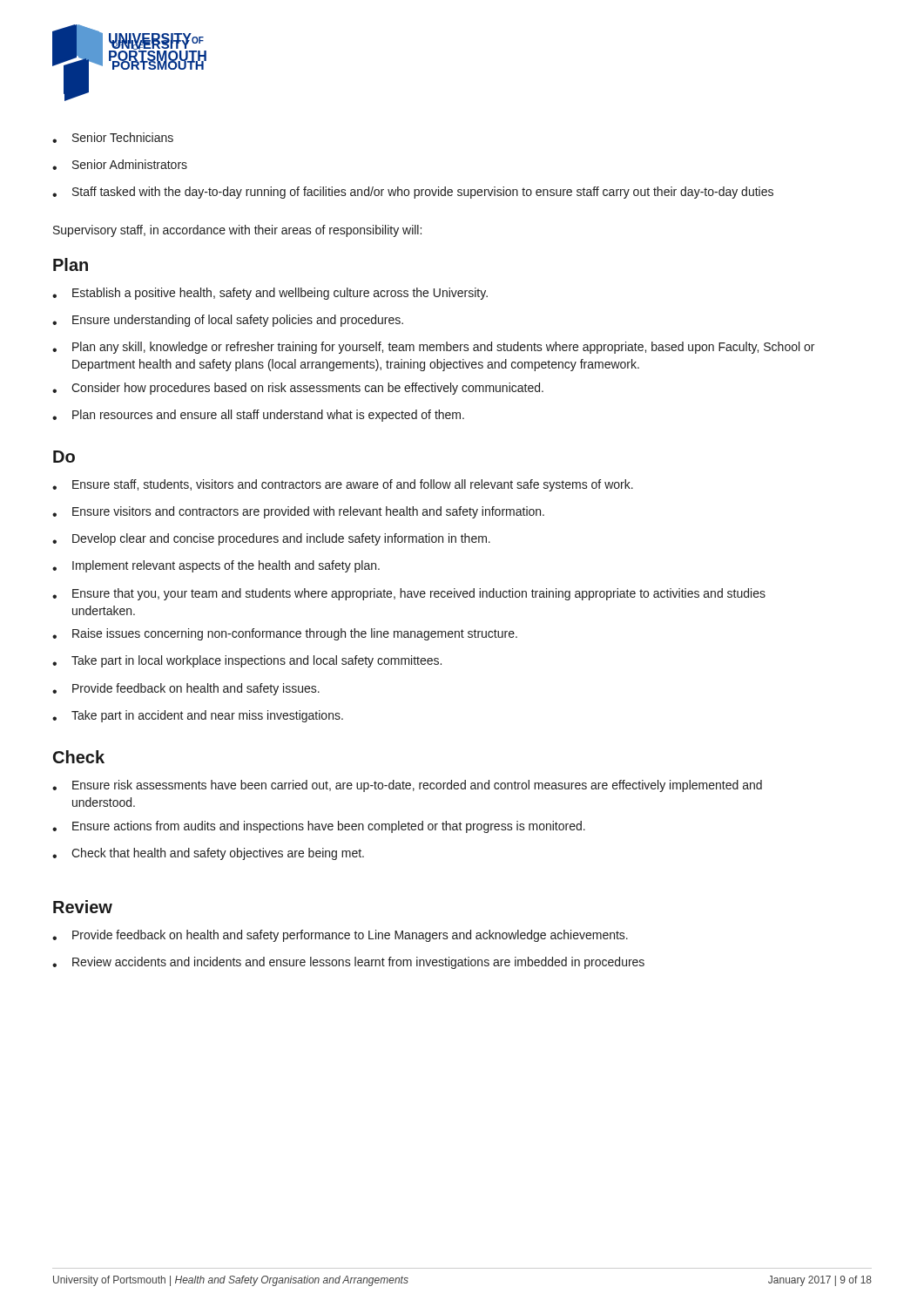Image resolution: width=924 pixels, height=1307 pixels.
Task: Find the element starting "• Ensure staff, students, visitors"
Action: [x=435, y=487]
